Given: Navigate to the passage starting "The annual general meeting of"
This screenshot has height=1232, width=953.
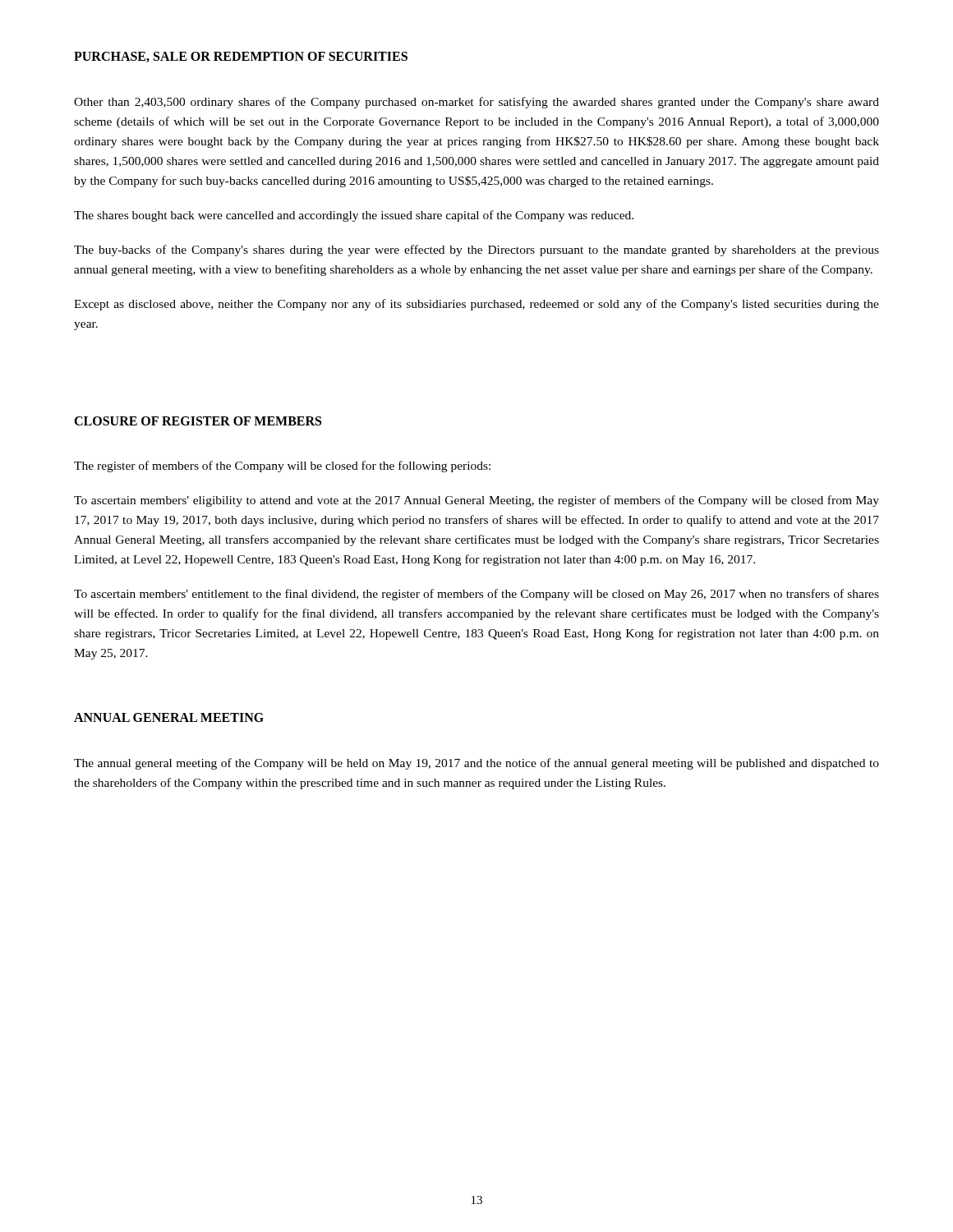Looking at the screenshot, I should (x=476, y=773).
